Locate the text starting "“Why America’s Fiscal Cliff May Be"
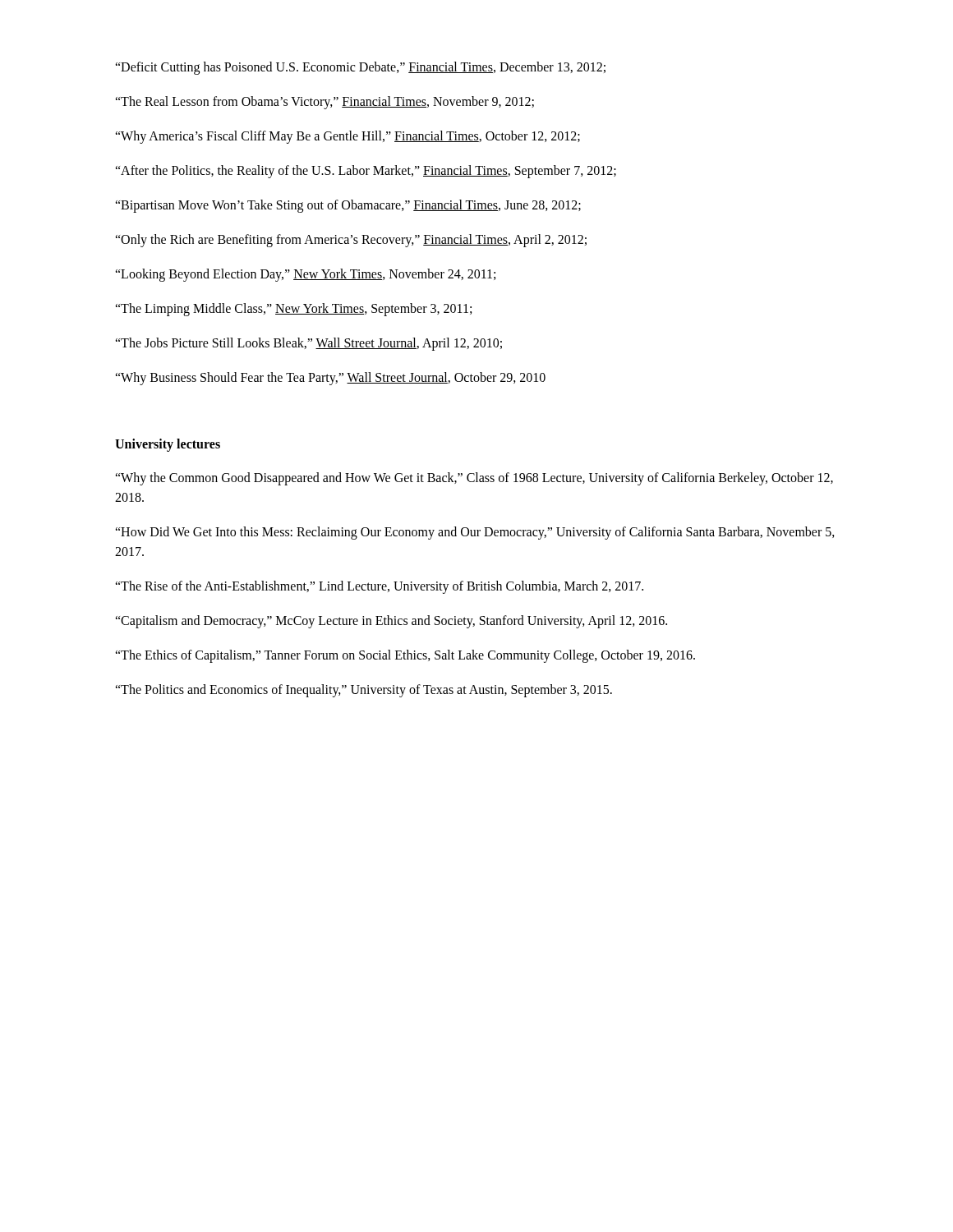953x1232 pixels. (348, 136)
